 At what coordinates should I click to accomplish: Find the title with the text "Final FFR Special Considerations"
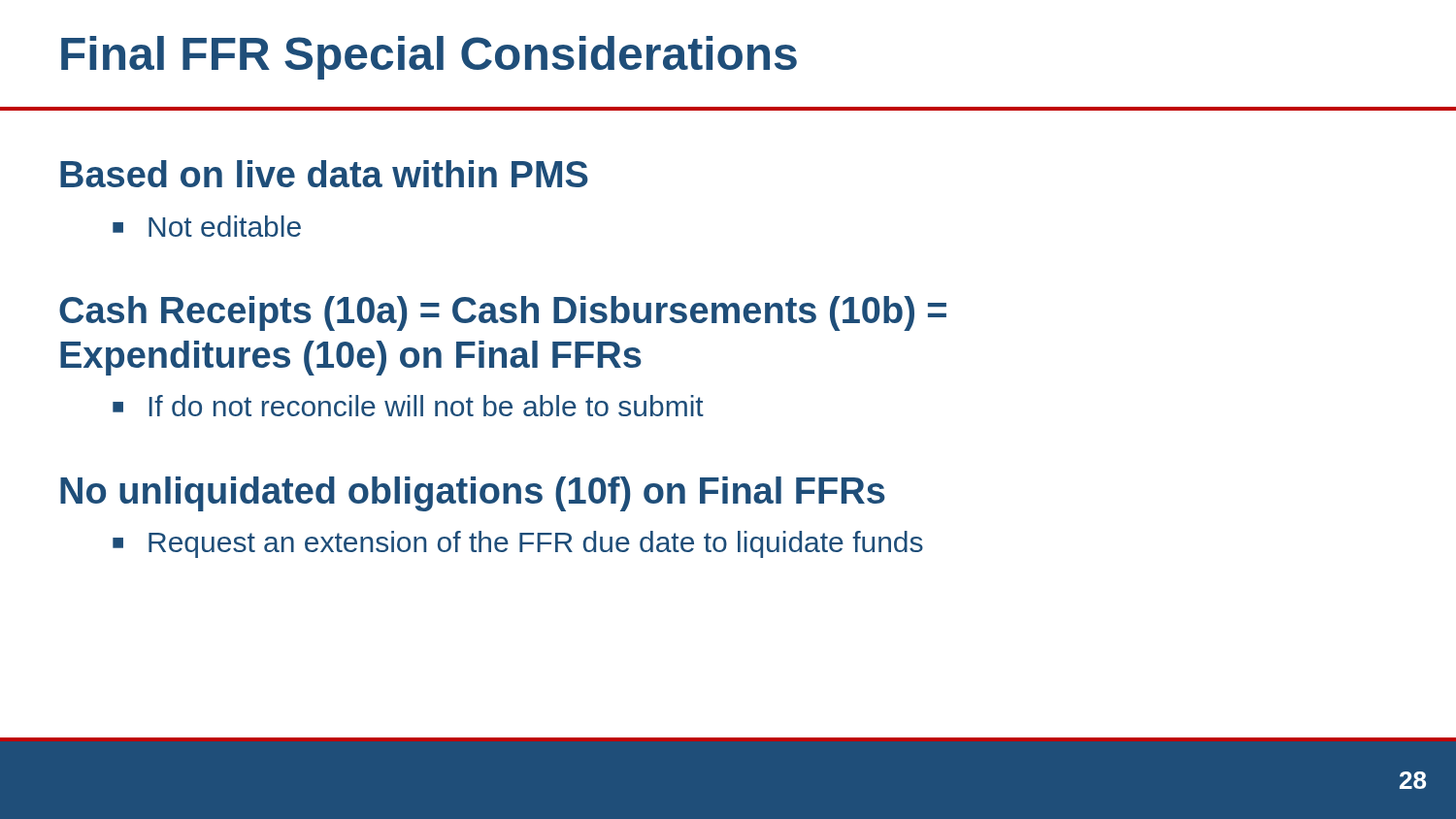(x=428, y=53)
